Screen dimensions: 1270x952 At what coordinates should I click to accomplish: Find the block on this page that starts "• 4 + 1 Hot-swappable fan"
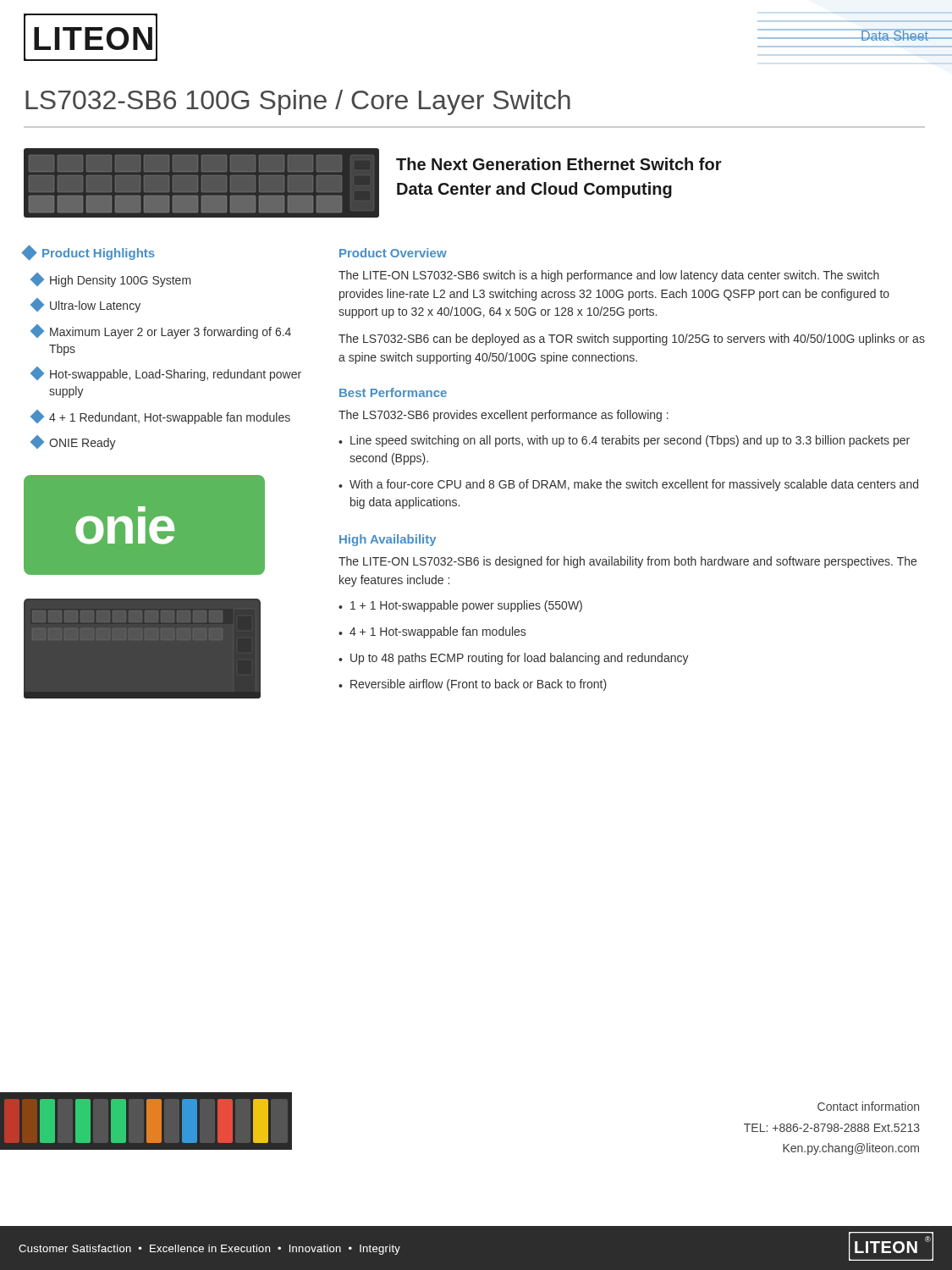point(432,632)
